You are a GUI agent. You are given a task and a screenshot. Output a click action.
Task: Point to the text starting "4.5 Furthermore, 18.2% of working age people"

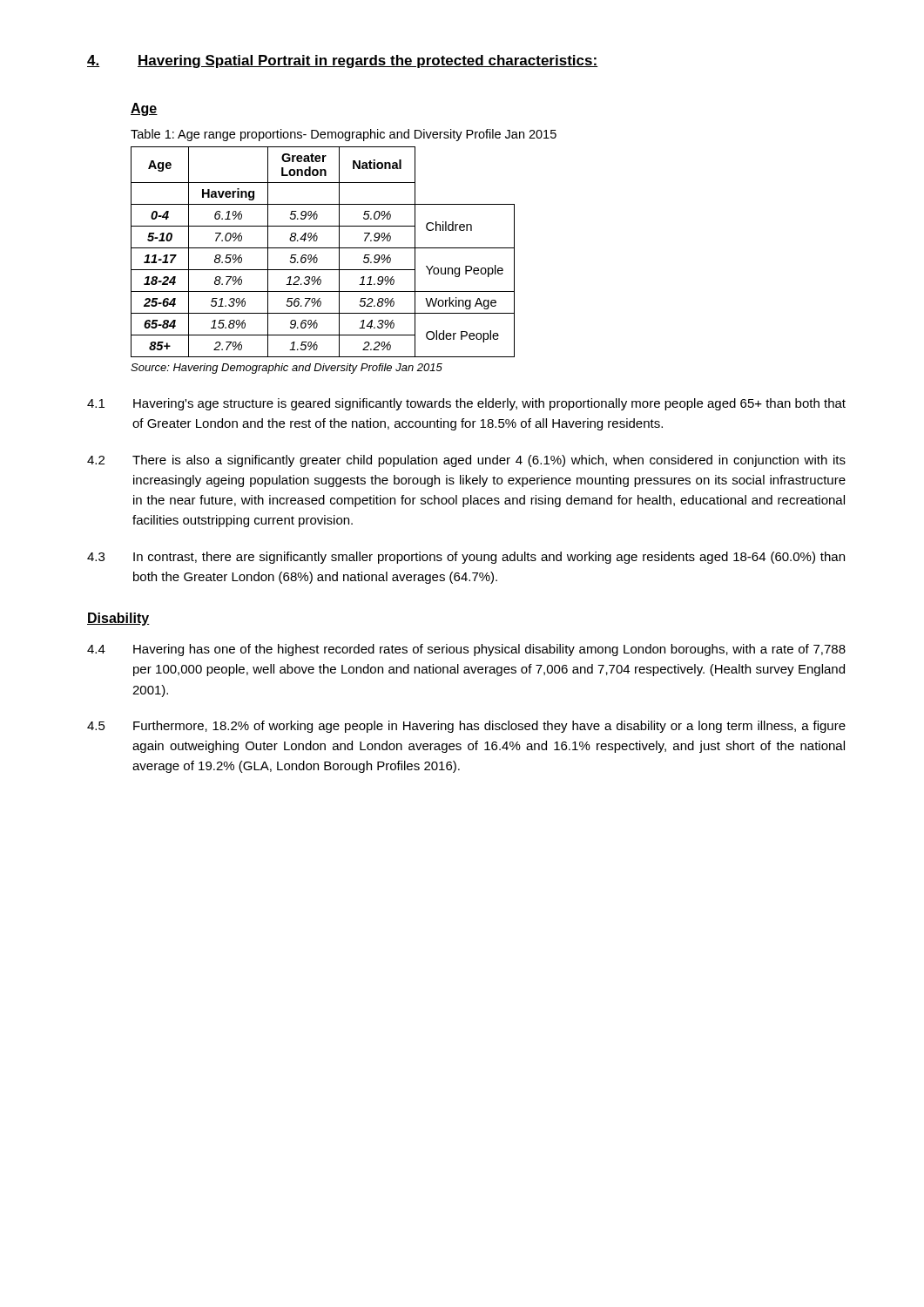466,746
